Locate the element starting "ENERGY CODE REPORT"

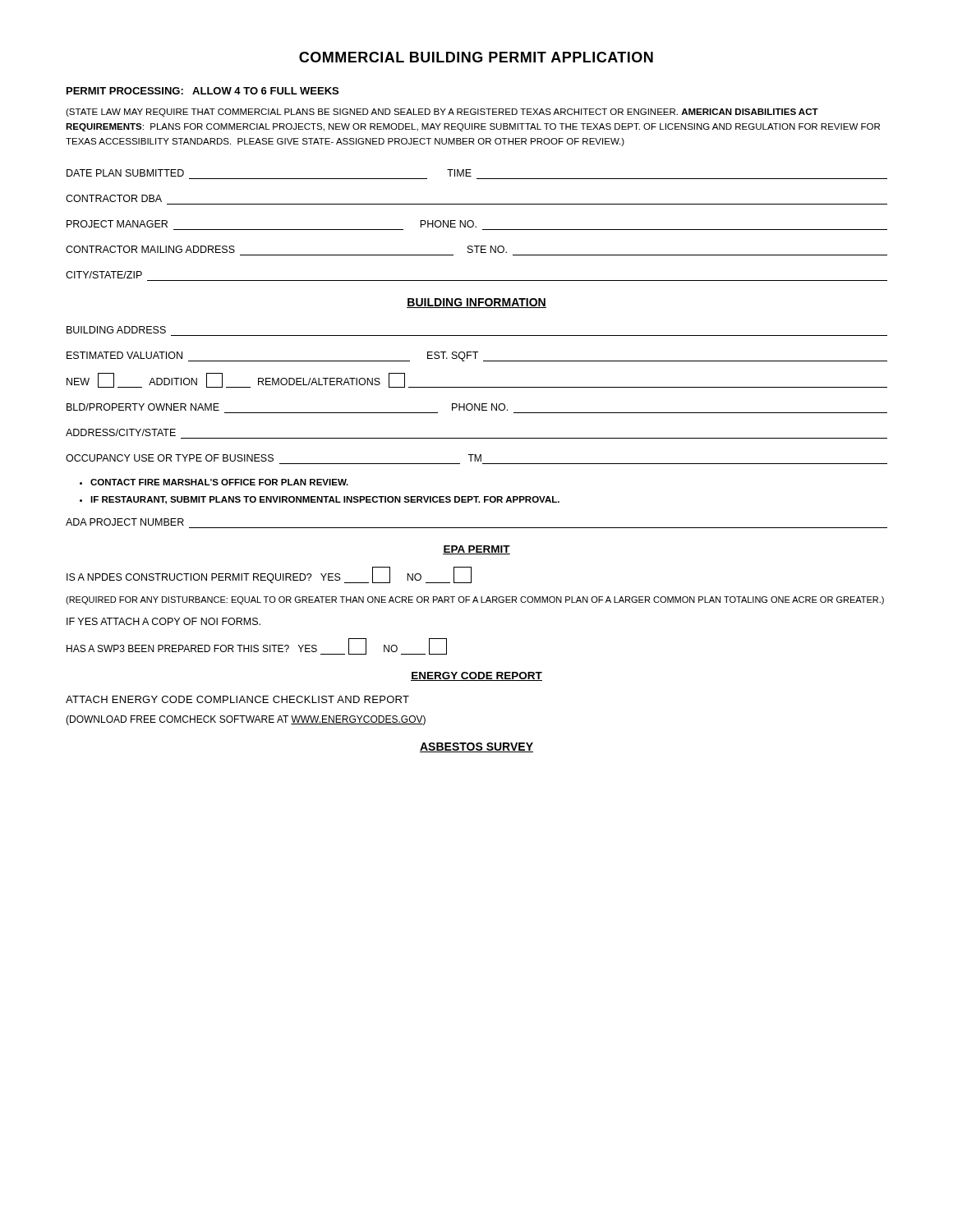[476, 675]
